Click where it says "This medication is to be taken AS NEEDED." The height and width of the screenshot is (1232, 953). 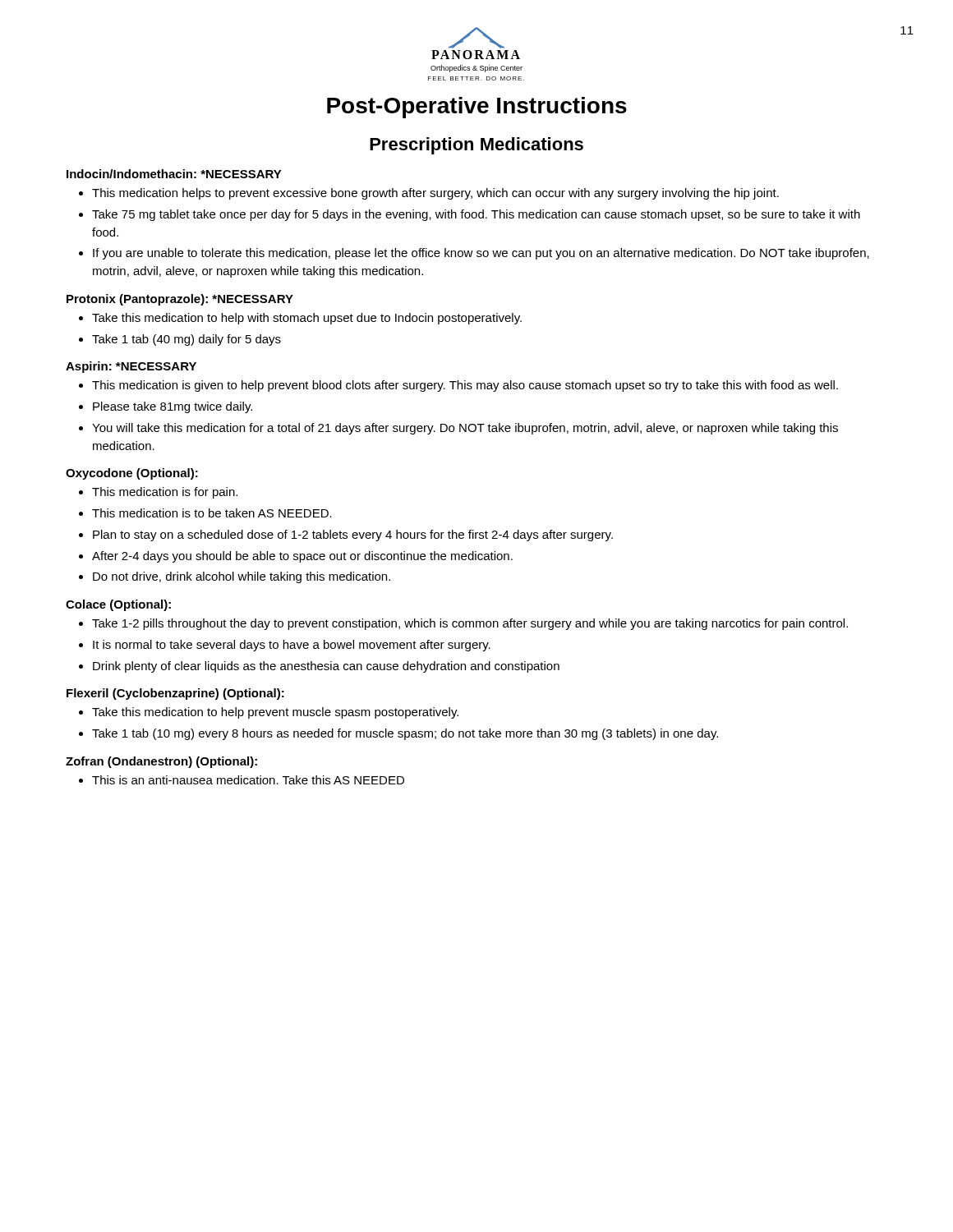pyautogui.click(x=212, y=513)
